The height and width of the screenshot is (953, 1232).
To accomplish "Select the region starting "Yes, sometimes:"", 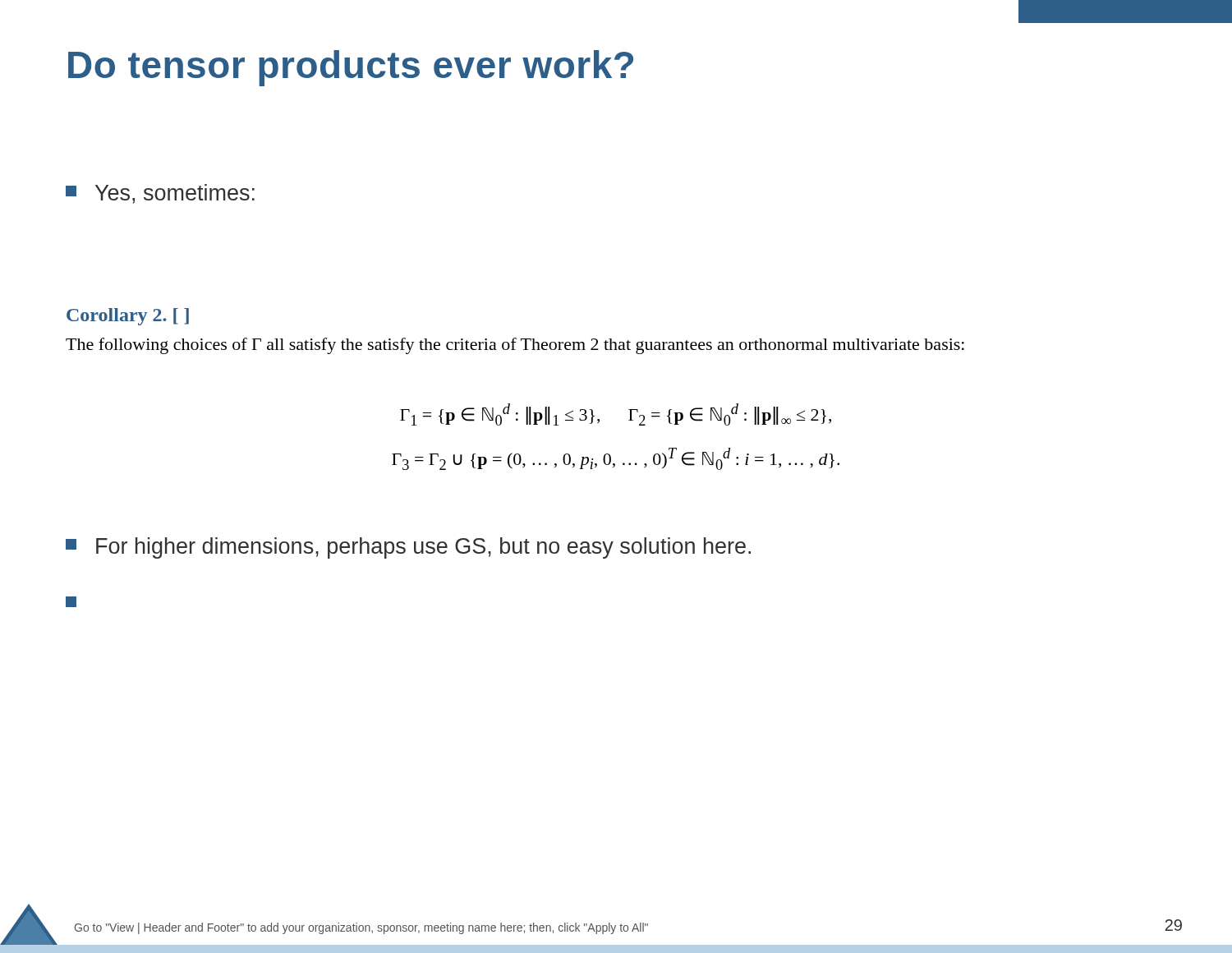I will click(x=161, y=194).
